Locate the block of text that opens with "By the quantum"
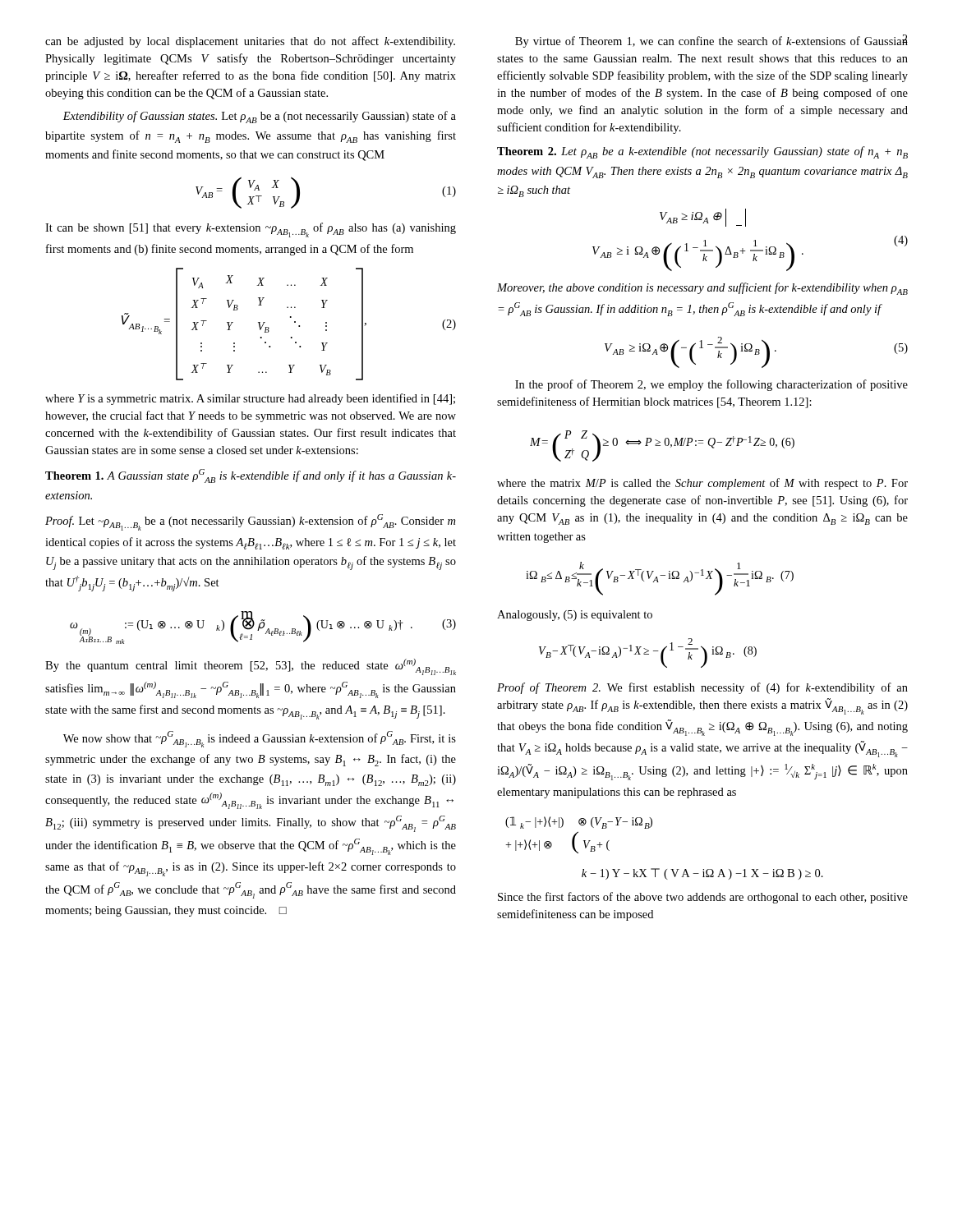The width and height of the screenshot is (953, 1232). pyautogui.click(x=251, y=689)
